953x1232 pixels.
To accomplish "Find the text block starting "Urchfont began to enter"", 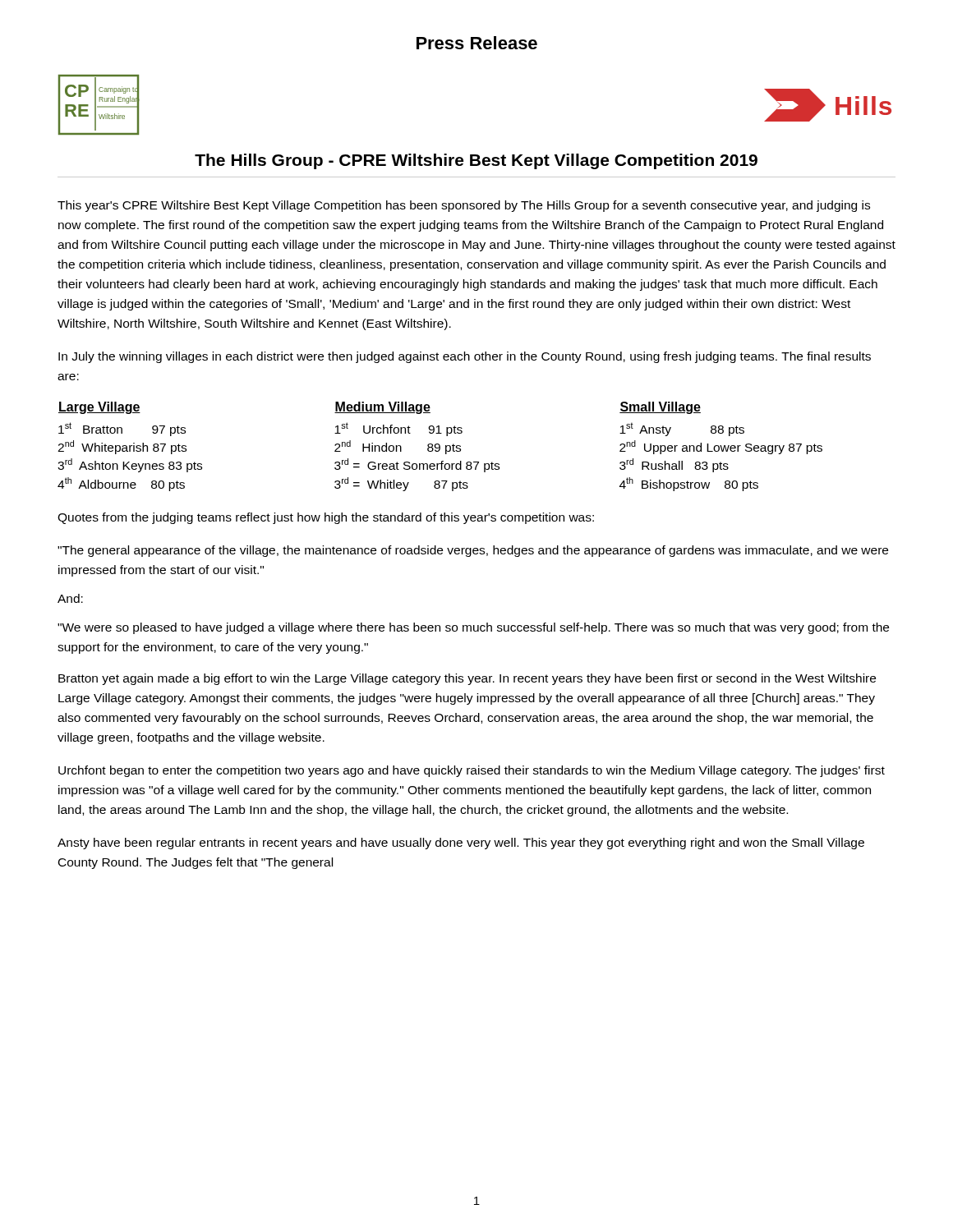I will 471,790.
